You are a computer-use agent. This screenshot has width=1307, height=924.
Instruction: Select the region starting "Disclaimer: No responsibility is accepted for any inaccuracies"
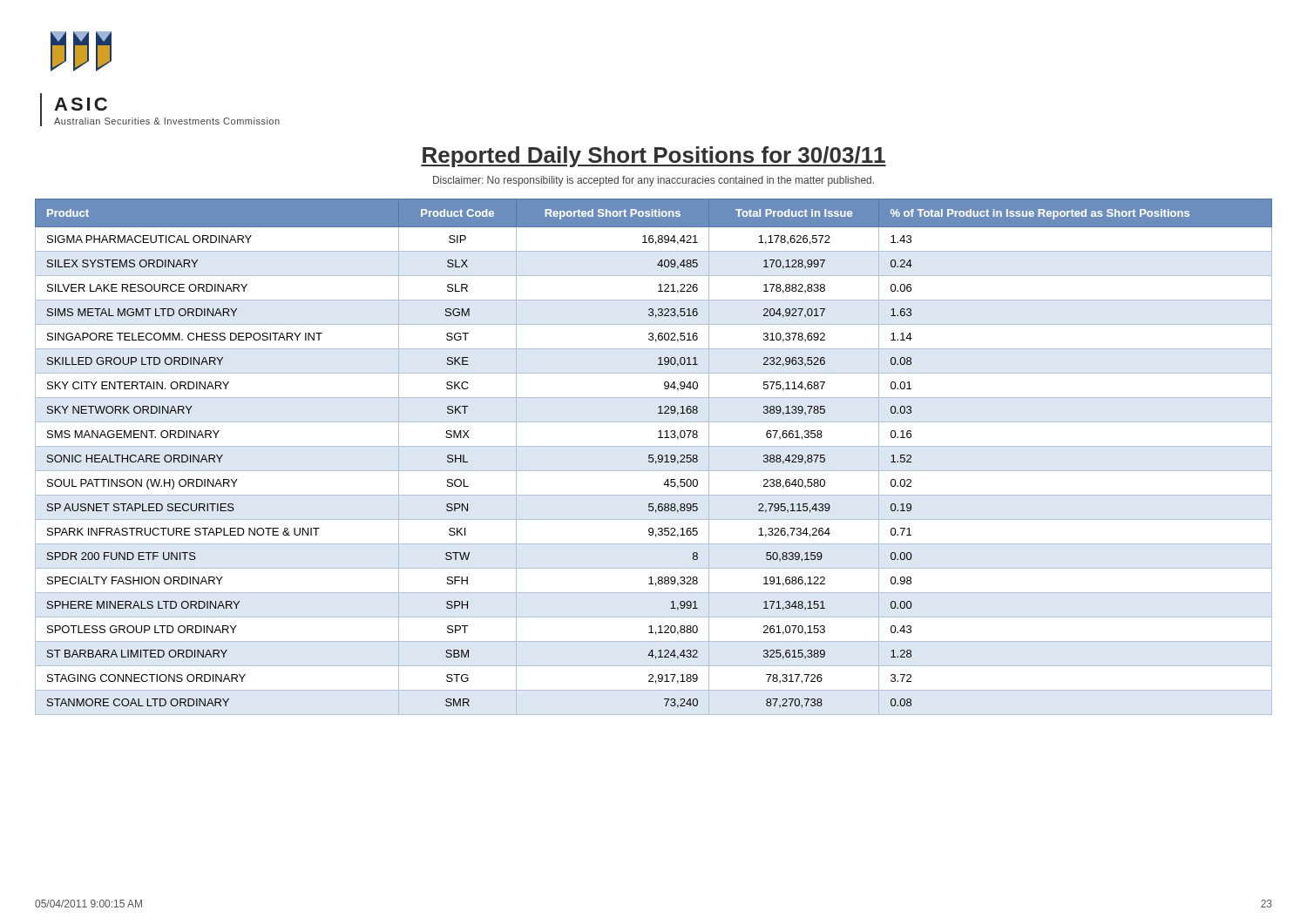point(654,180)
